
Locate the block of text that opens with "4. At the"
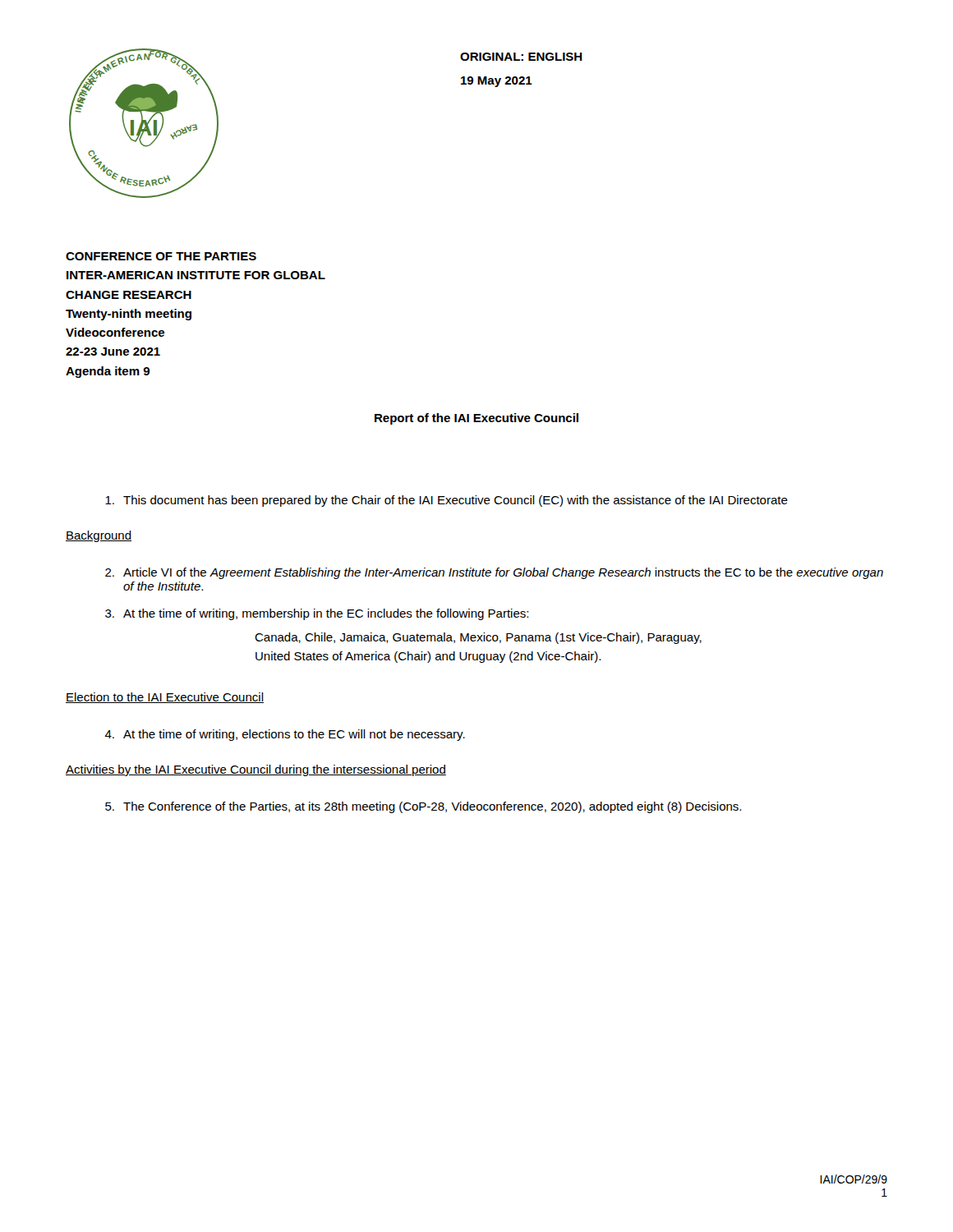pyautogui.click(x=266, y=734)
